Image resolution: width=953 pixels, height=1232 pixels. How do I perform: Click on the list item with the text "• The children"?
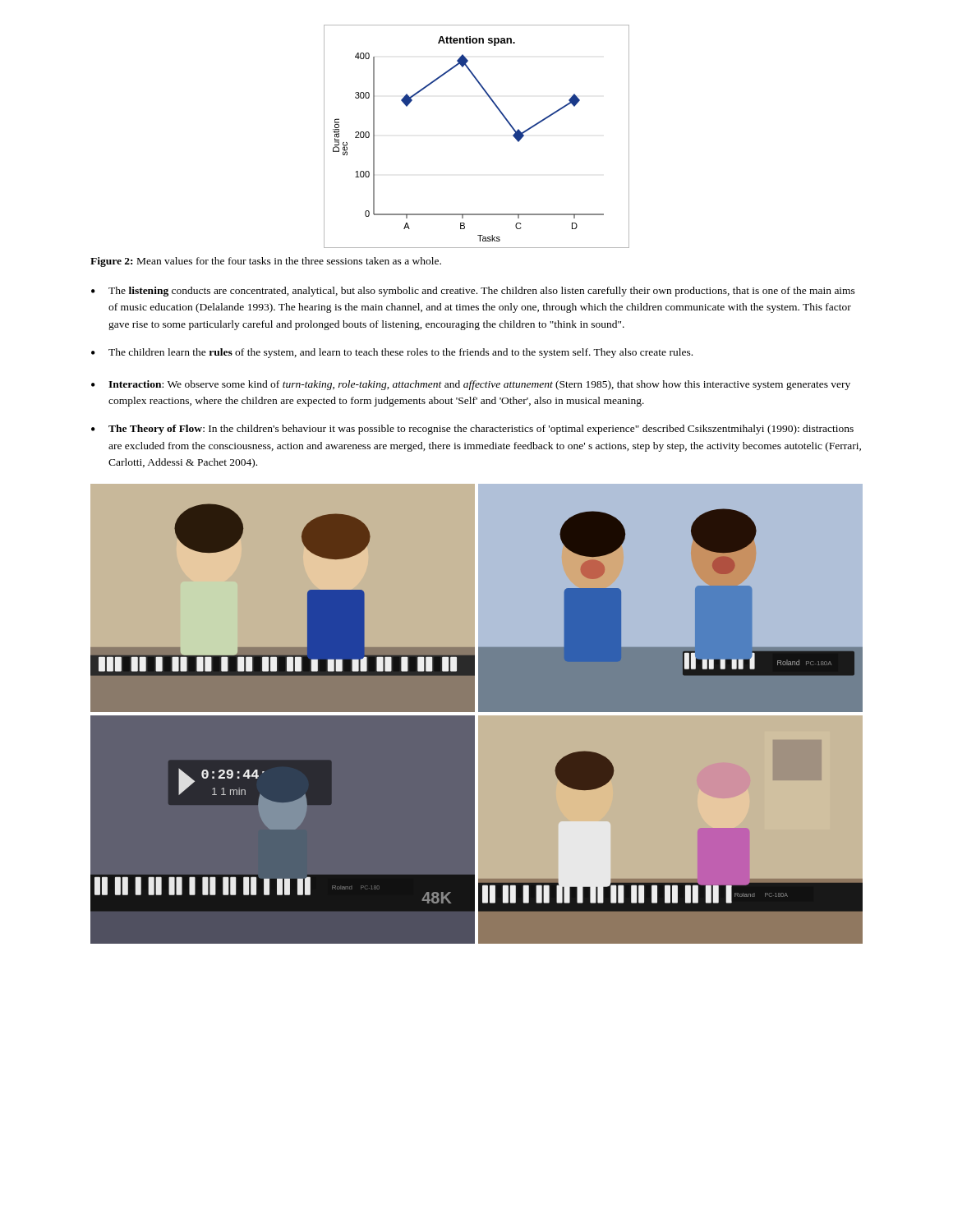pyautogui.click(x=392, y=354)
